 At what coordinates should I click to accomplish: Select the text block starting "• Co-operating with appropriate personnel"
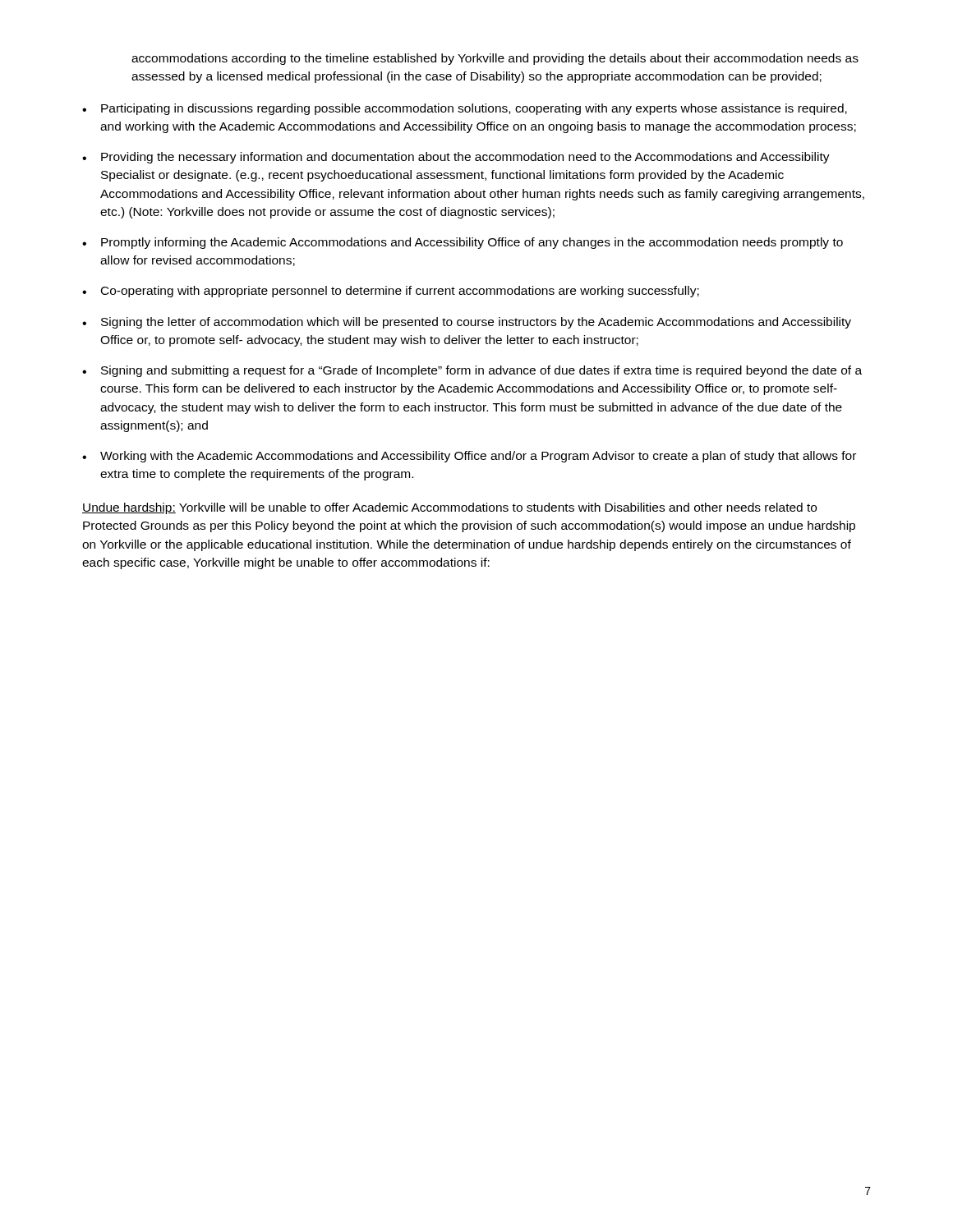[x=476, y=291]
